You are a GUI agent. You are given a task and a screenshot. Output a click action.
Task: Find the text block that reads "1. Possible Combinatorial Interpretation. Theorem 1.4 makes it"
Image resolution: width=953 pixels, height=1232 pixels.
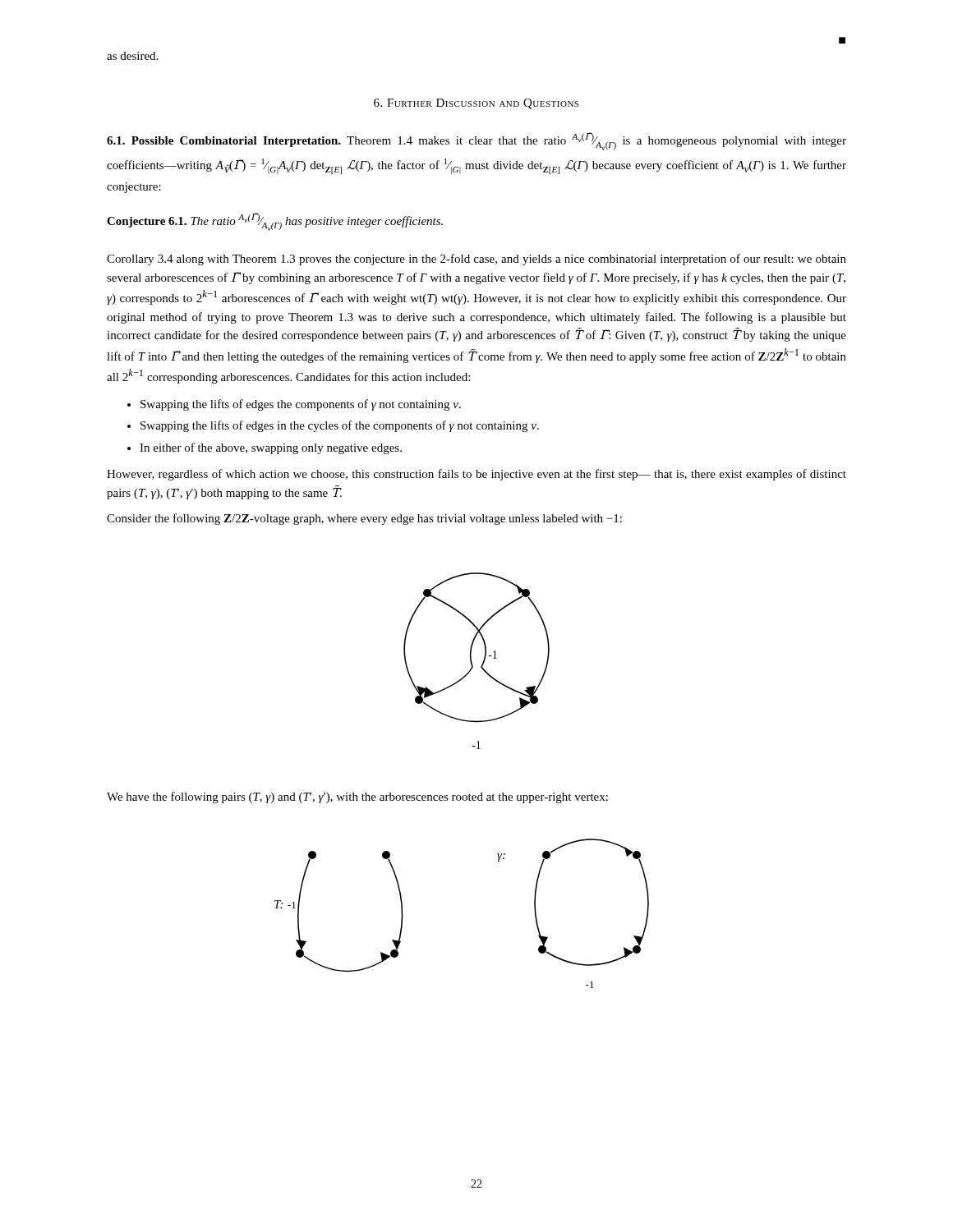click(x=476, y=162)
